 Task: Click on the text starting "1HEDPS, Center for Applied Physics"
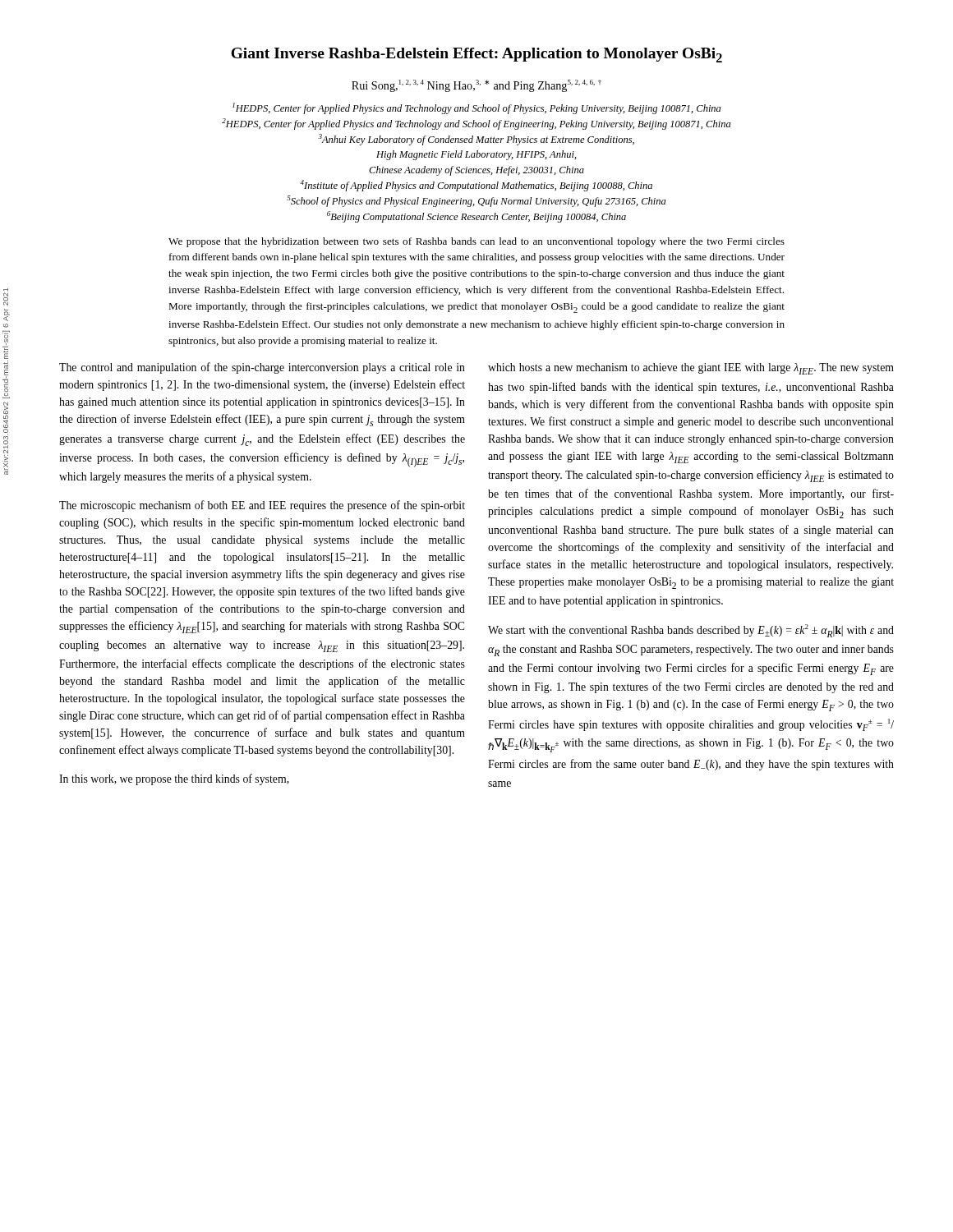click(476, 162)
